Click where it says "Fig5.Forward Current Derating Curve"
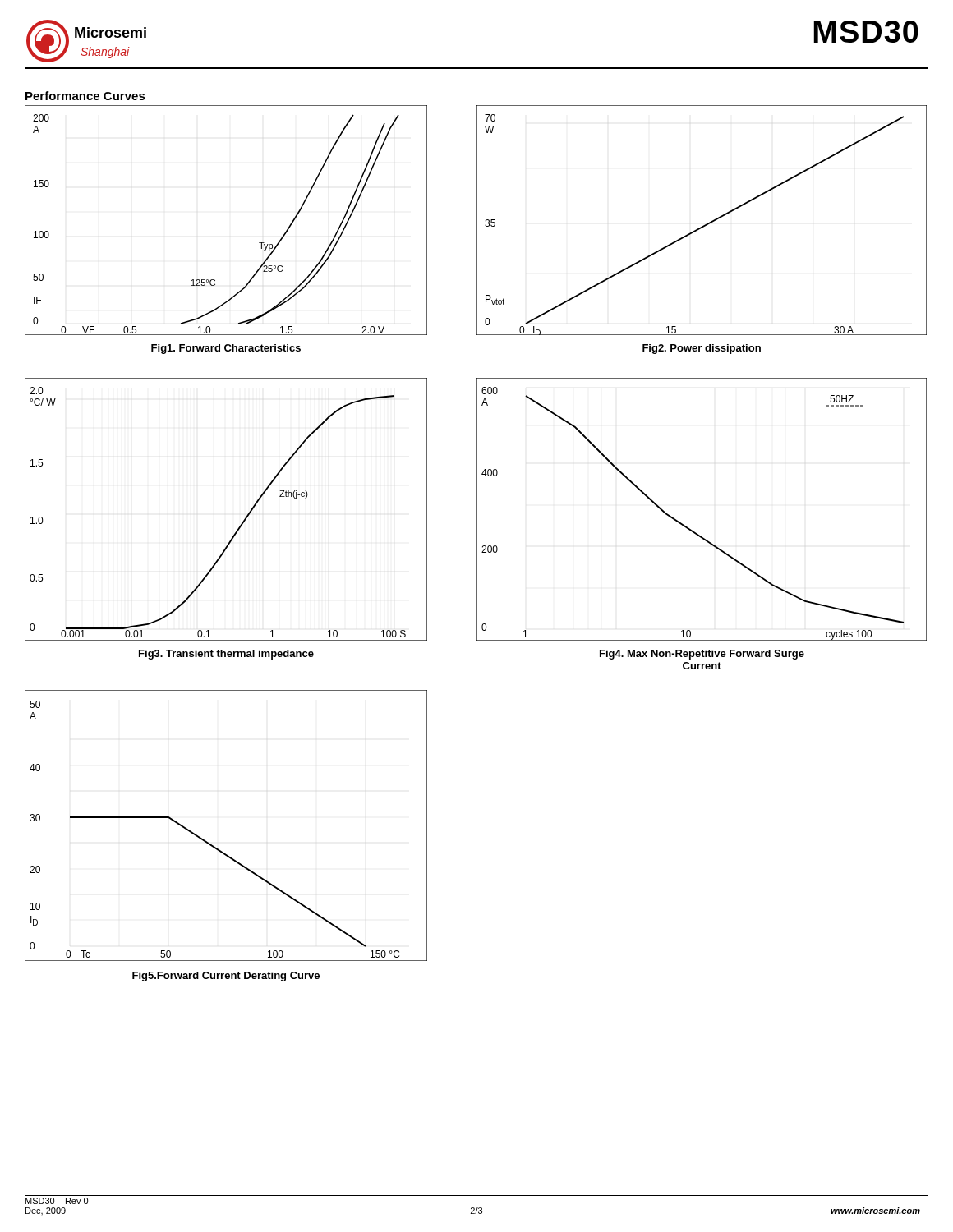 point(226,975)
